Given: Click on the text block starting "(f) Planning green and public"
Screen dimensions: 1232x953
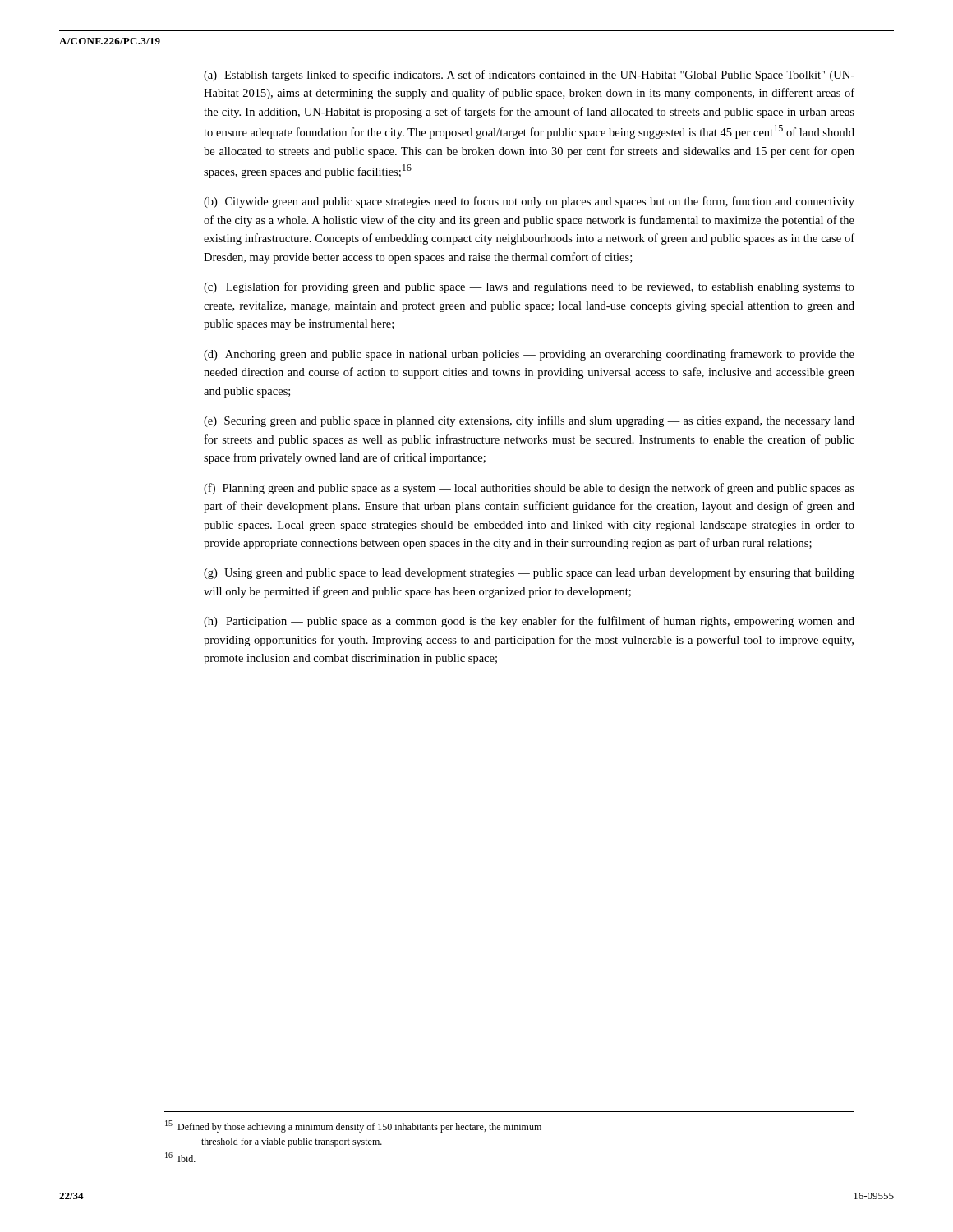Looking at the screenshot, I should coord(529,515).
